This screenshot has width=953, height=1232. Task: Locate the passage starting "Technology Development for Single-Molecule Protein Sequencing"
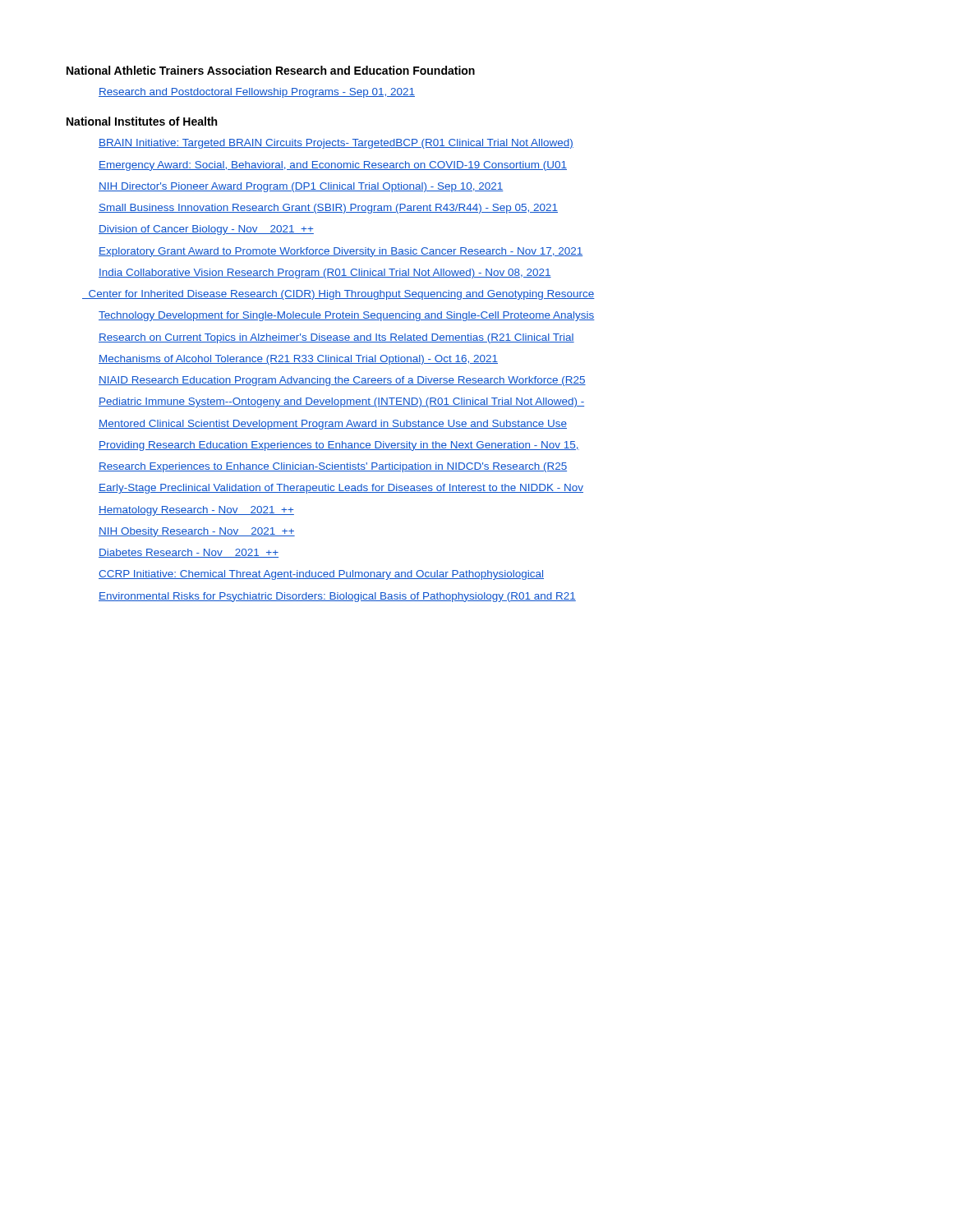pos(346,315)
